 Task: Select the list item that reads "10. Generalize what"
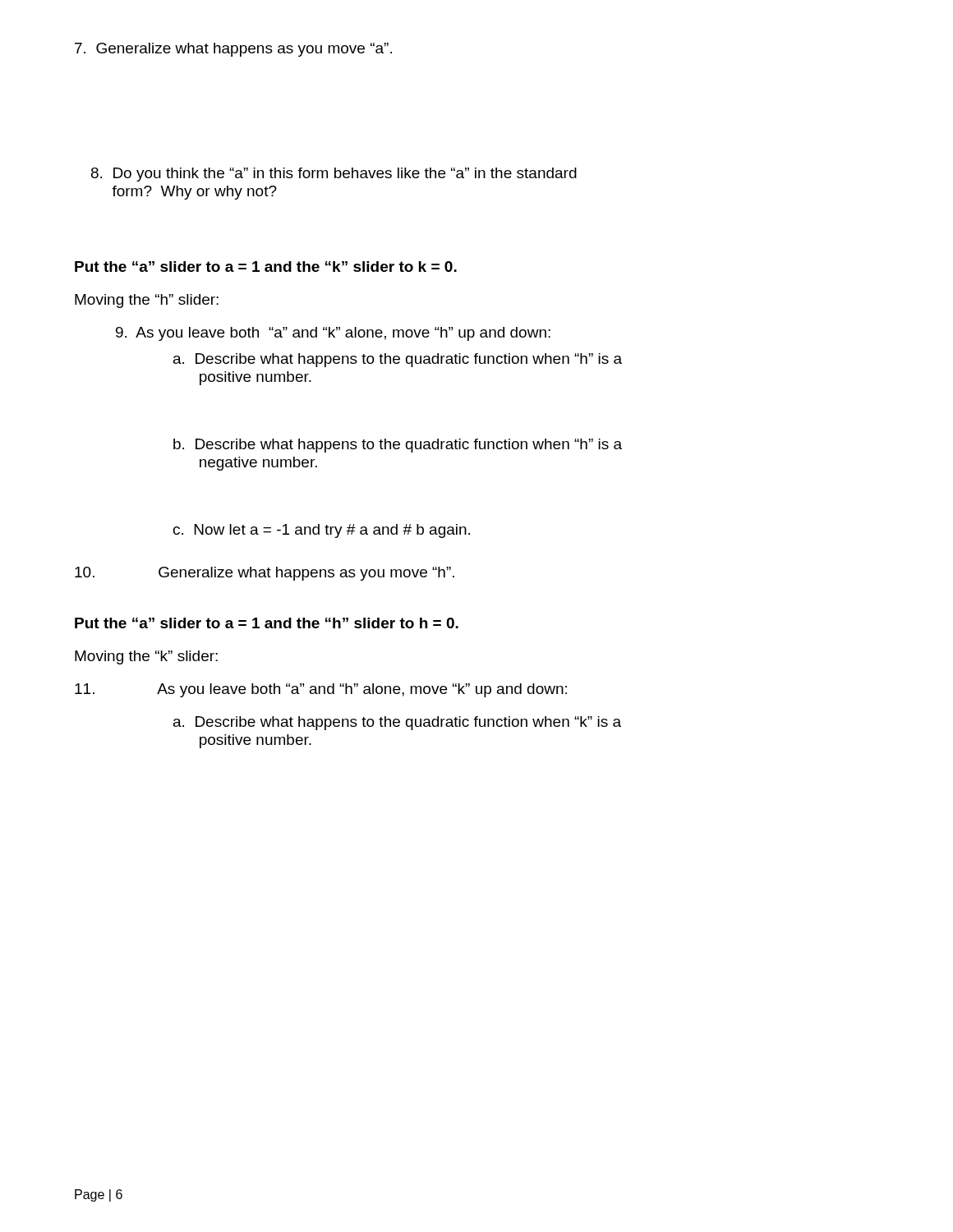click(x=265, y=572)
